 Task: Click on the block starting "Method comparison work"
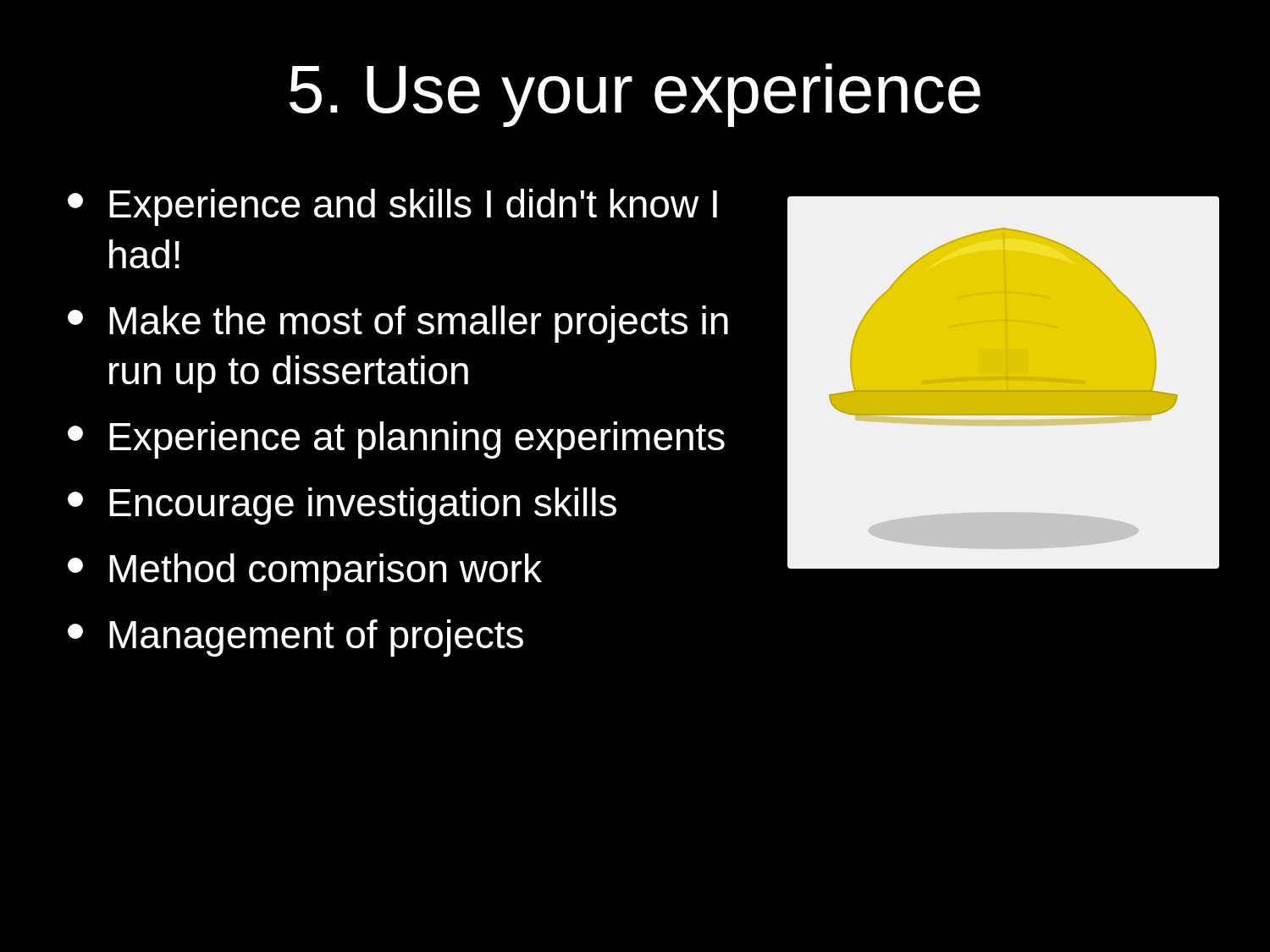click(x=411, y=569)
